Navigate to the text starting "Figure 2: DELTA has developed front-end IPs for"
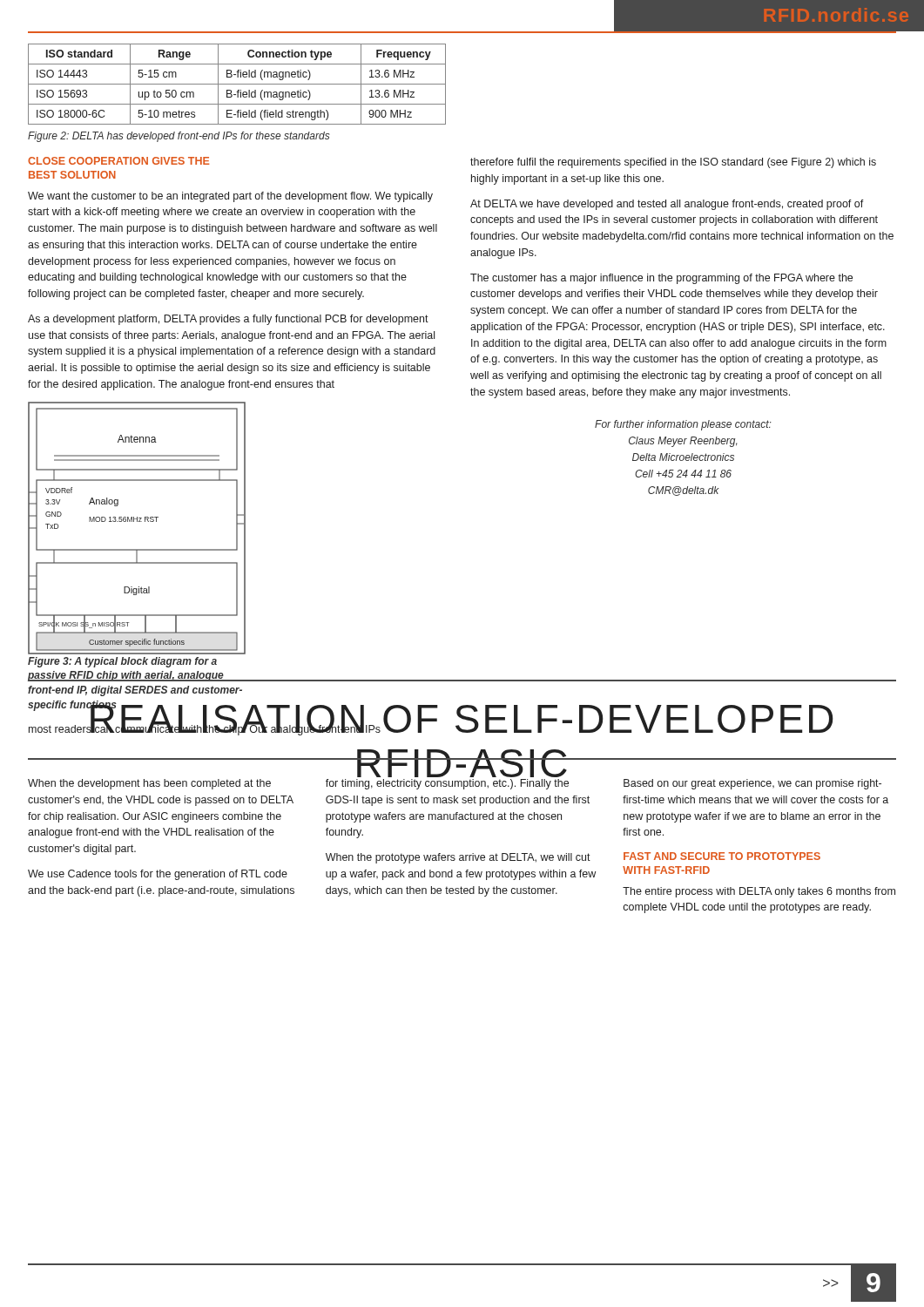The image size is (924, 1307). tap(179, 136)
